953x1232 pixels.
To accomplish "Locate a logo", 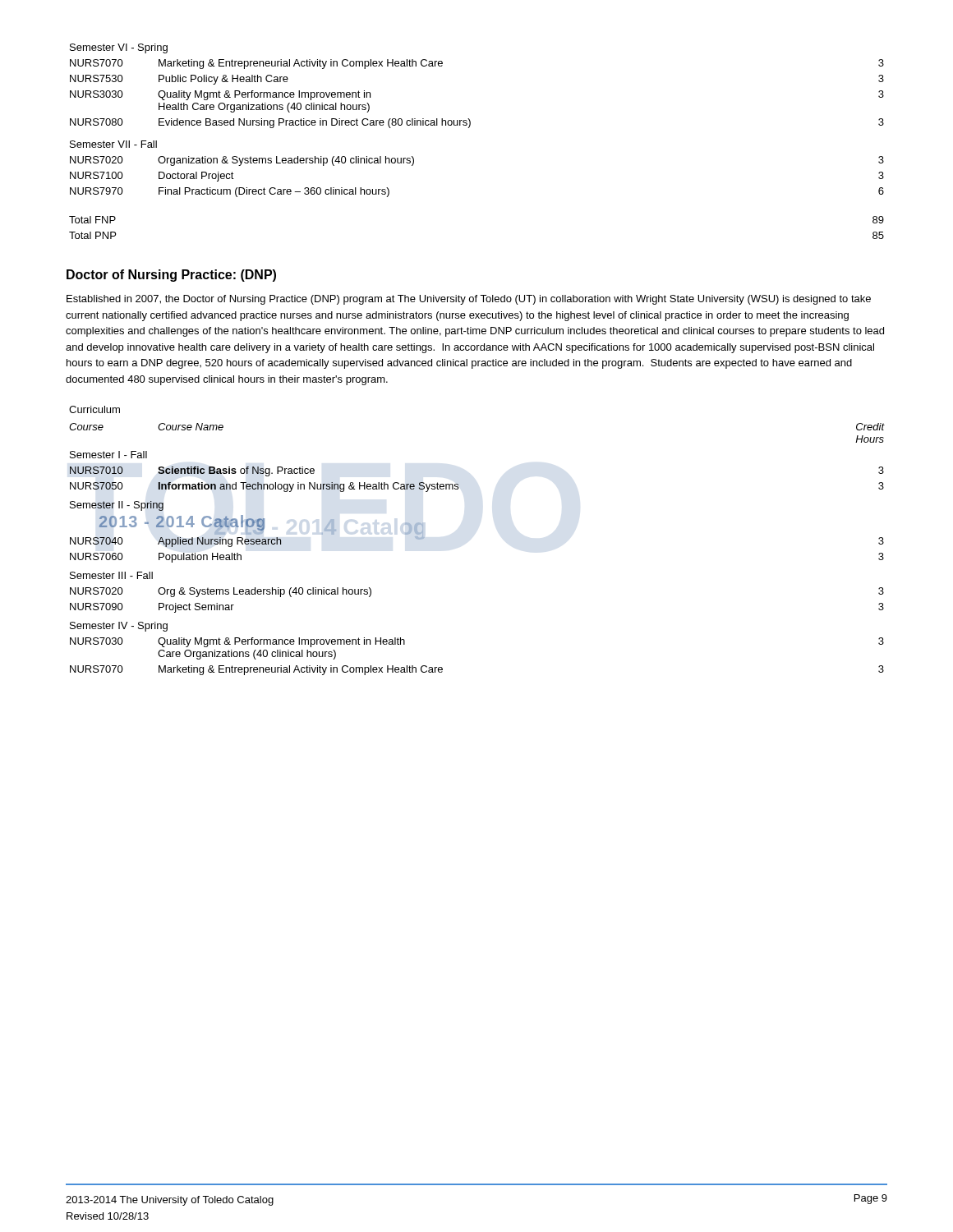I will pos(476,576).
